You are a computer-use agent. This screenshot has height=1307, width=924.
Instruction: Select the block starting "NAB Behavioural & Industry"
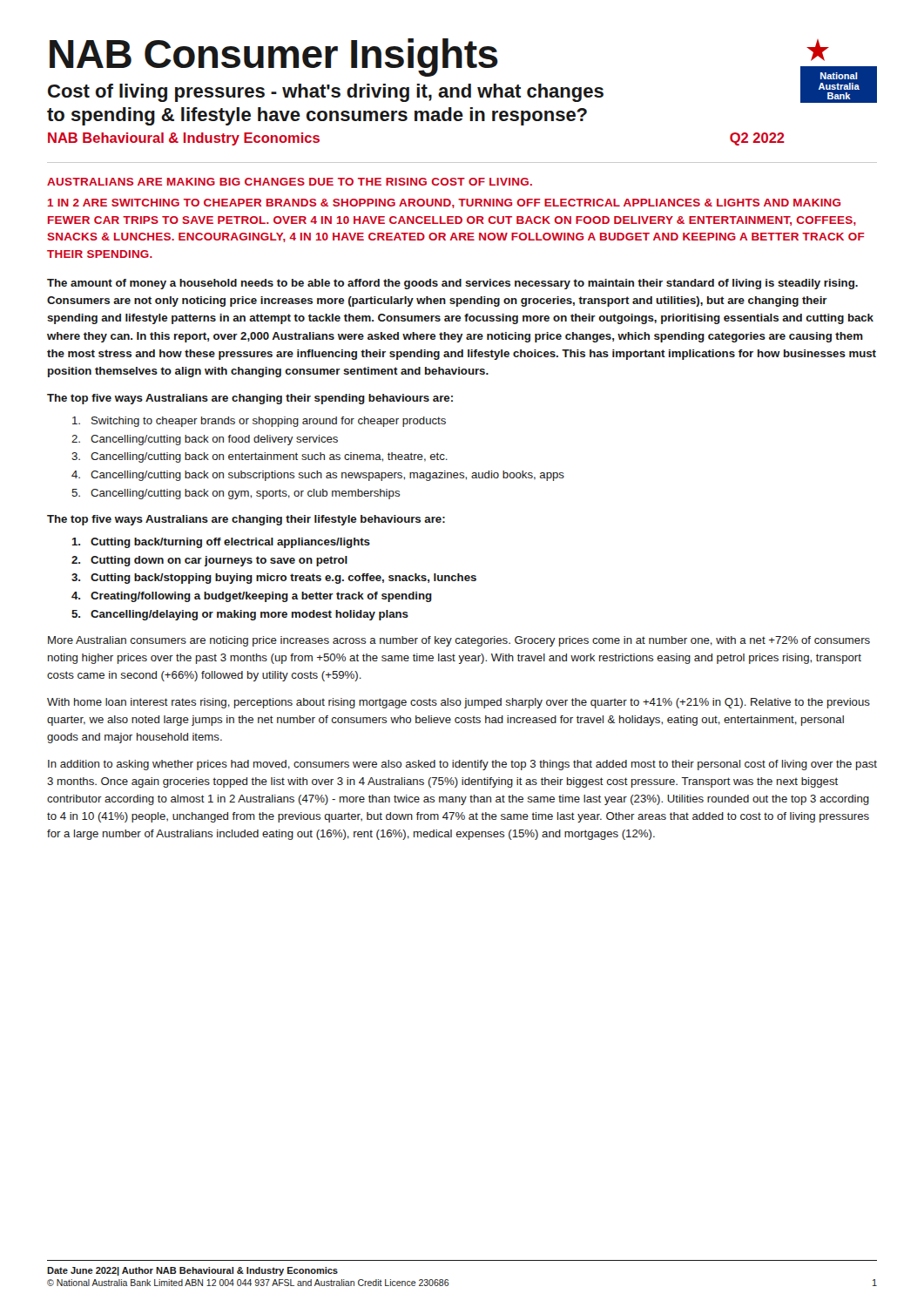tap(184, 138)
